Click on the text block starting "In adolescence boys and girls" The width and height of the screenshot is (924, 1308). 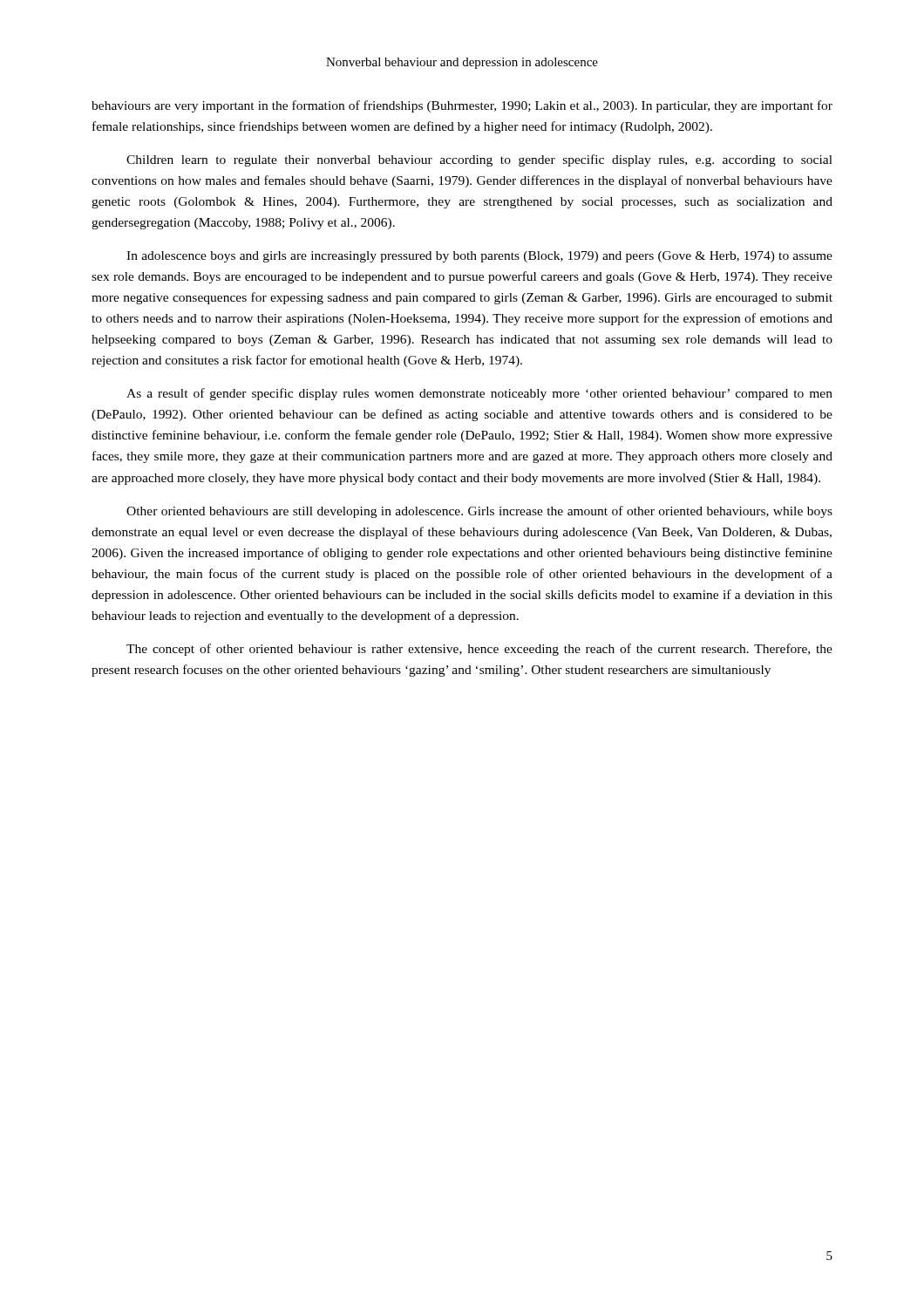[x=462, y=308]
